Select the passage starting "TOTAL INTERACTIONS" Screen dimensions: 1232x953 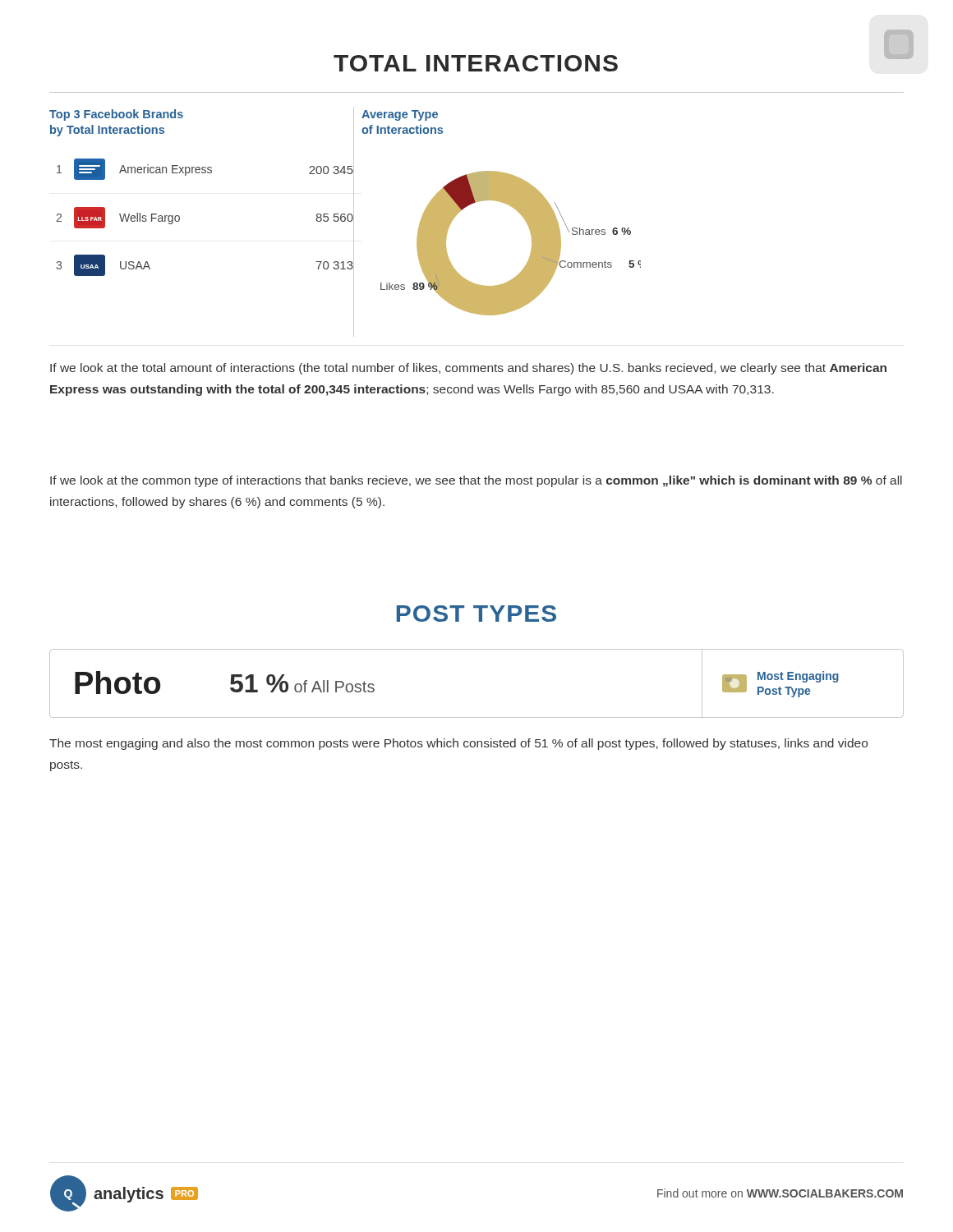[476, 63]
